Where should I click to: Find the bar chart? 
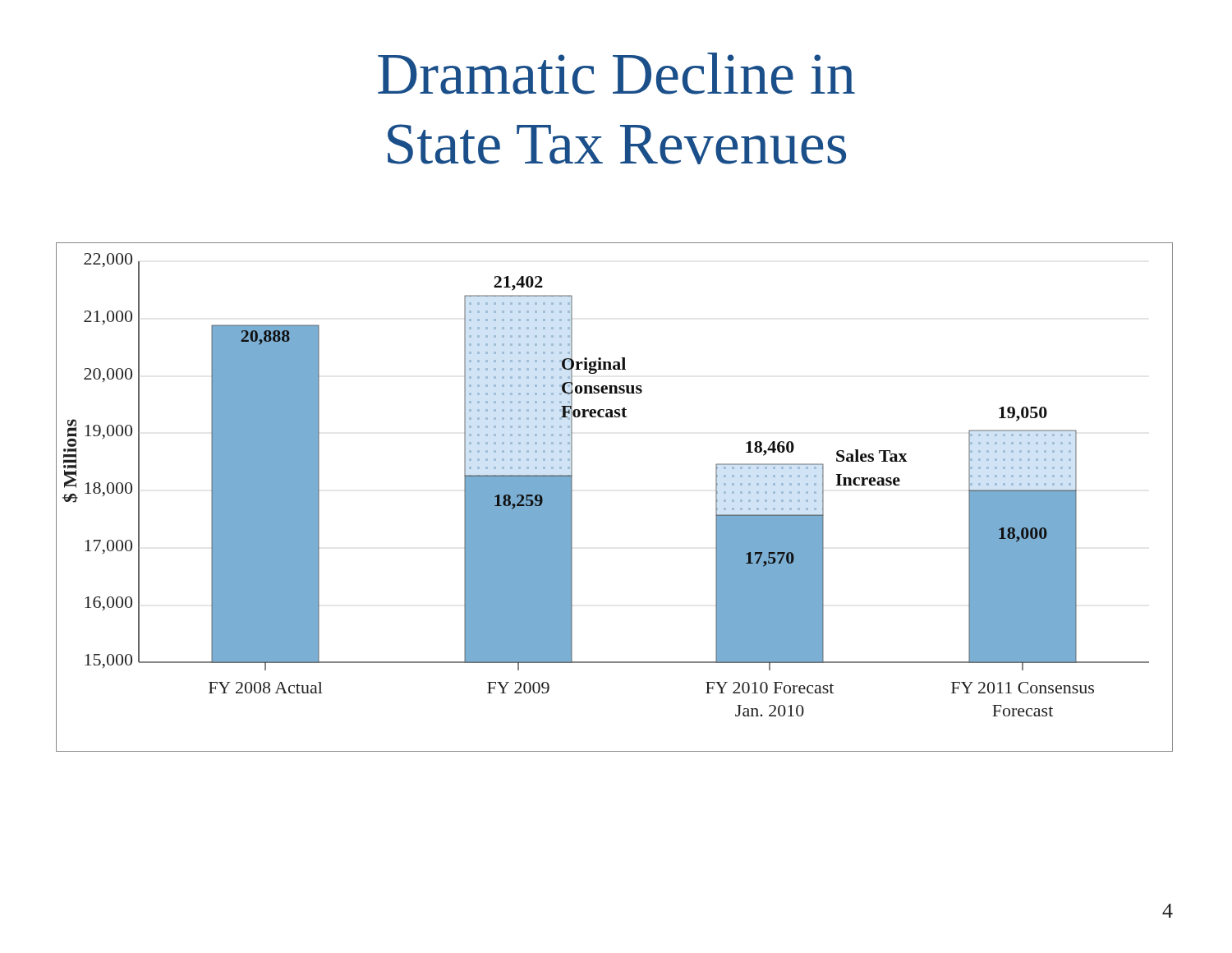point(614,497)
